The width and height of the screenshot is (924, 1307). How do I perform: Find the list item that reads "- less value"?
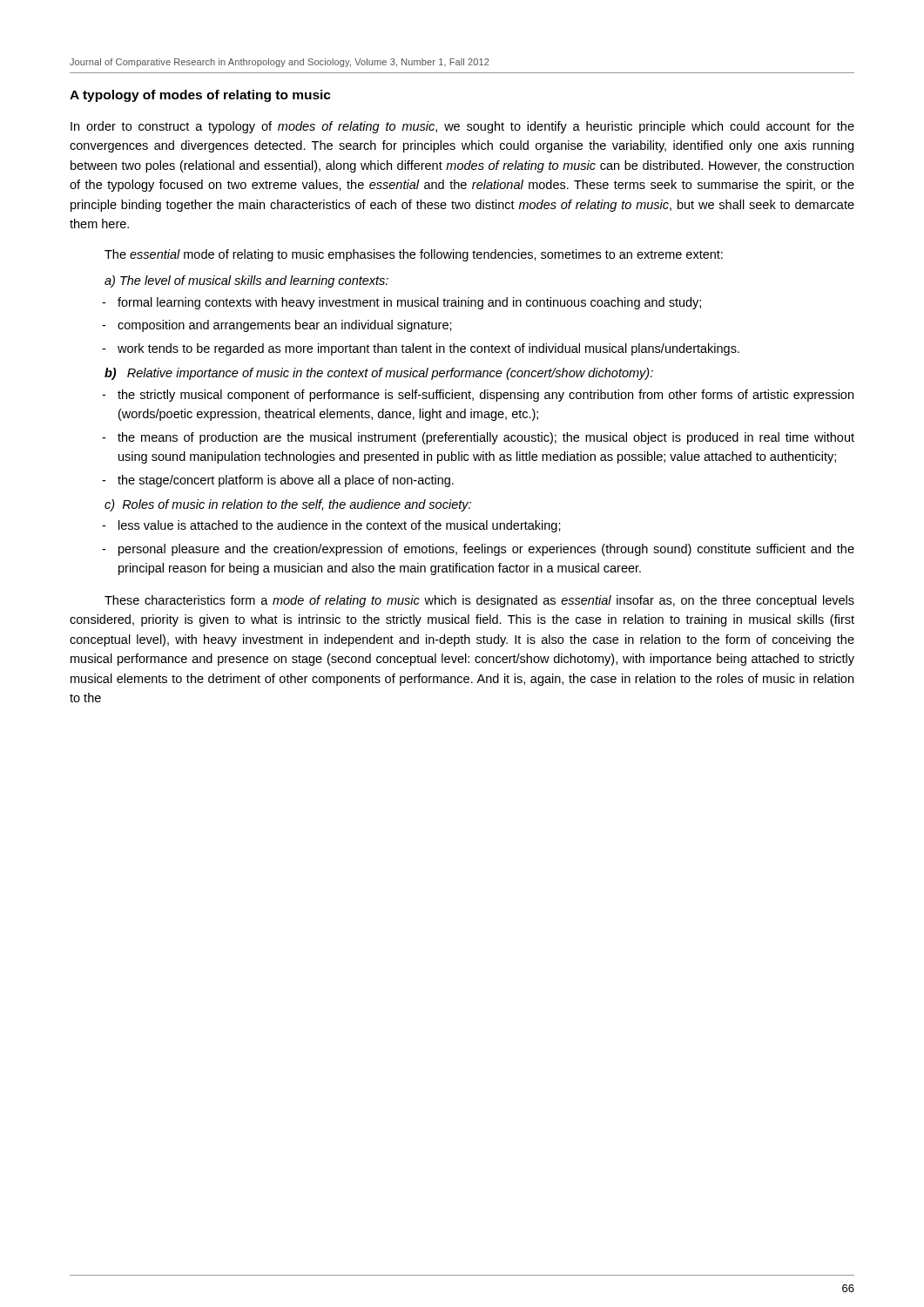[339, 526]
